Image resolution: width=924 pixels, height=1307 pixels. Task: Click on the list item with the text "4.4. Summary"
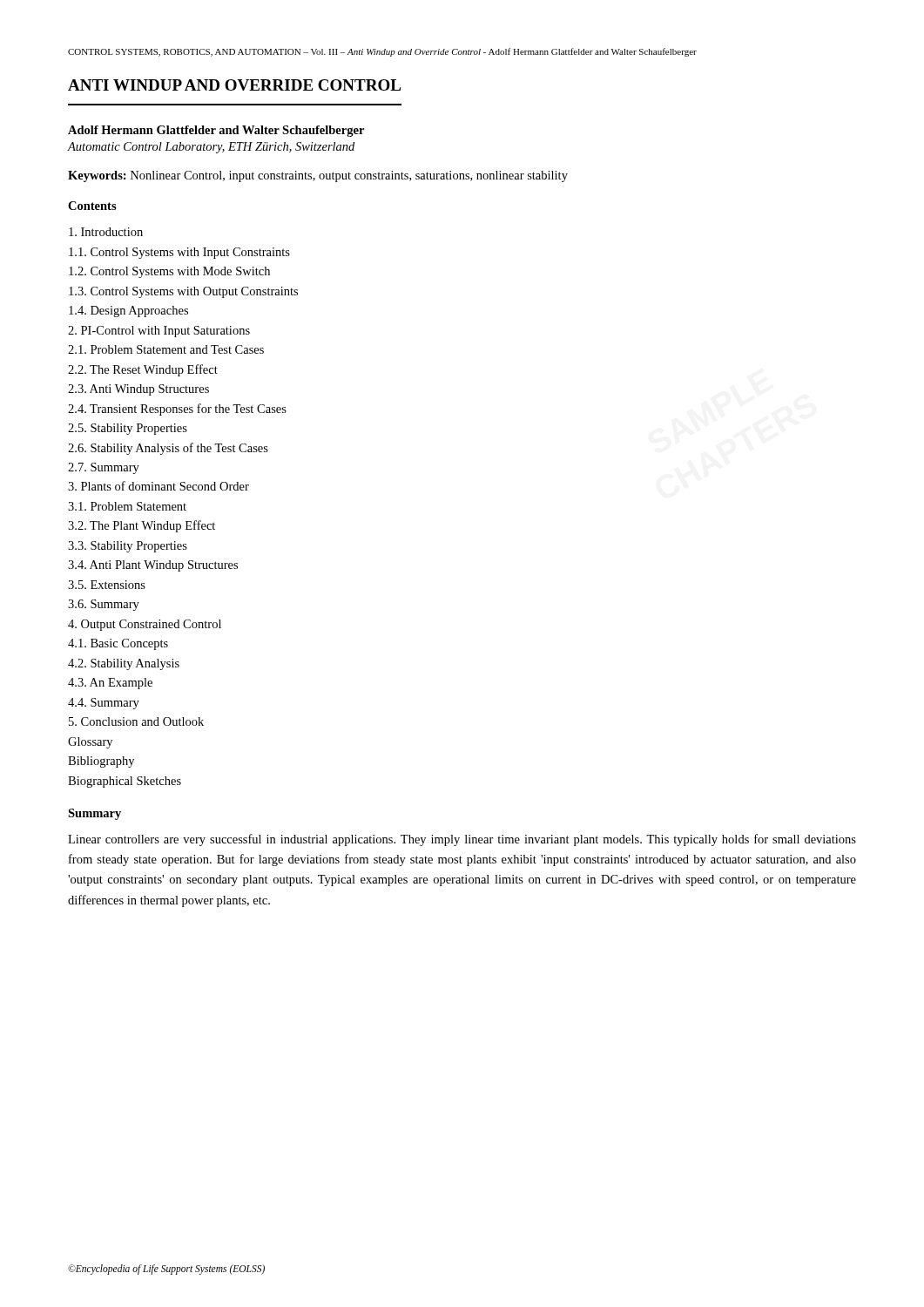click(104, 702)
